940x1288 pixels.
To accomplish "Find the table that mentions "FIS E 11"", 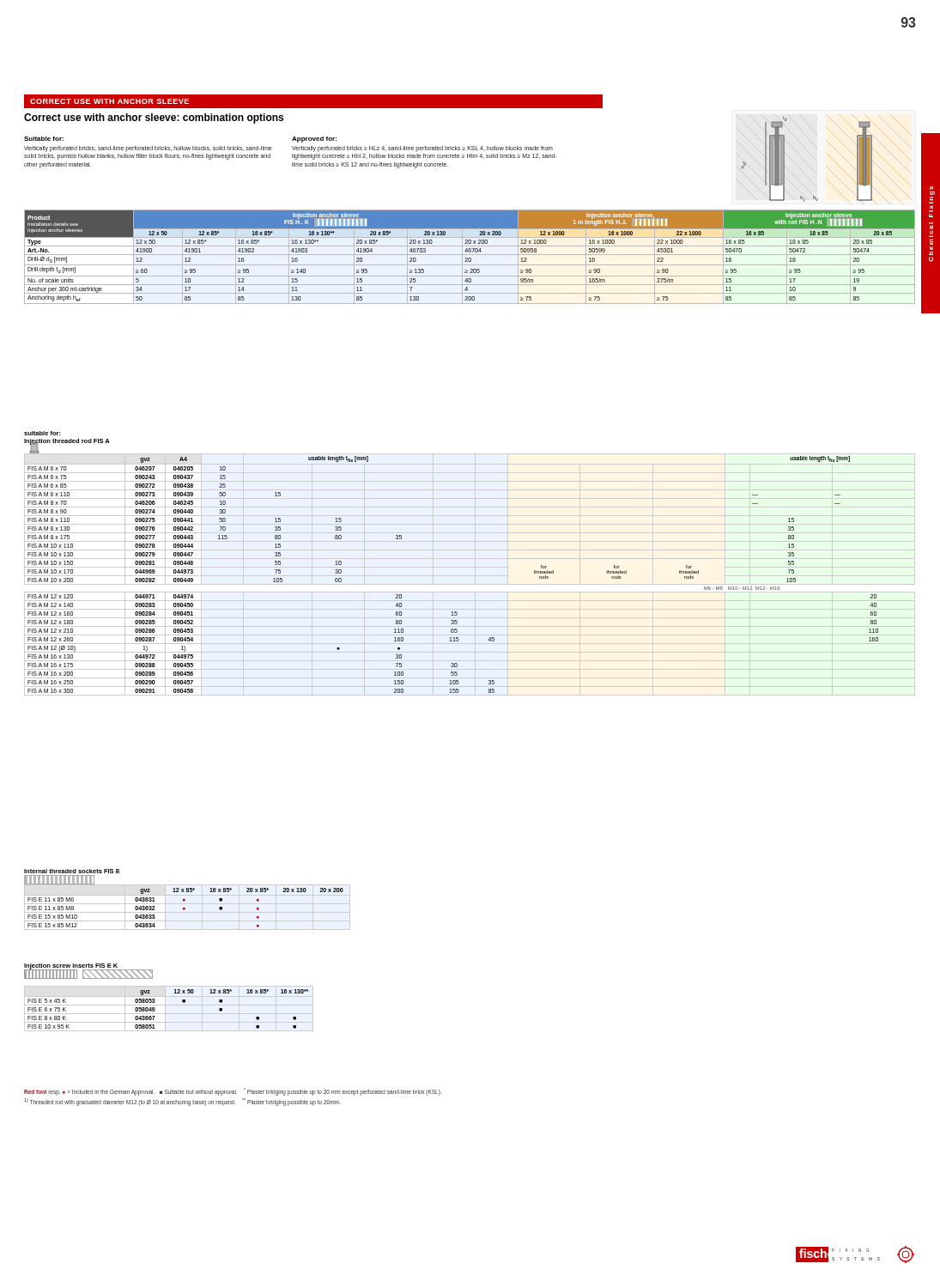I will [x=410, y=907].
